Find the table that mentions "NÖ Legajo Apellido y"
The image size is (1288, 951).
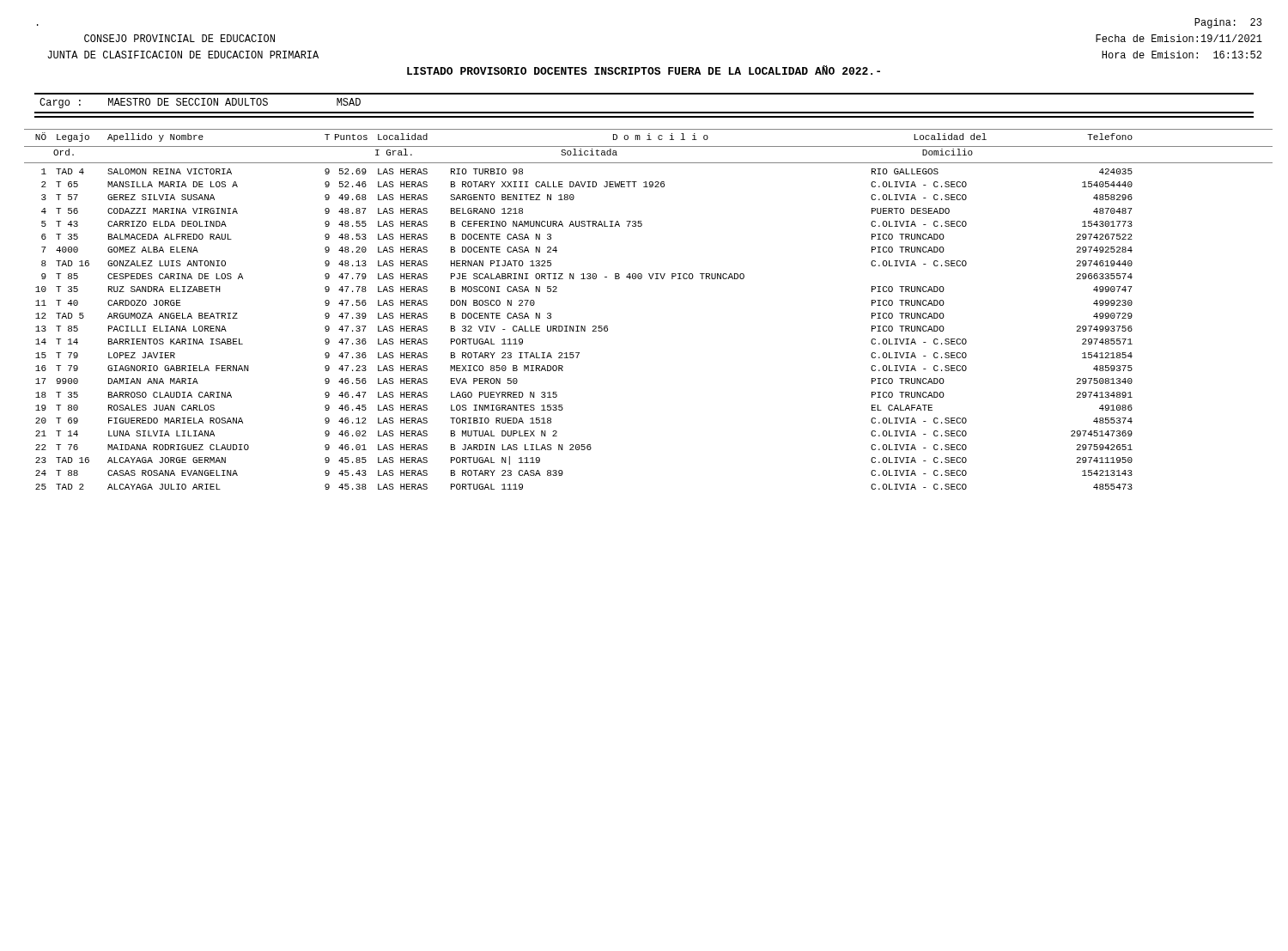(648, 311)
